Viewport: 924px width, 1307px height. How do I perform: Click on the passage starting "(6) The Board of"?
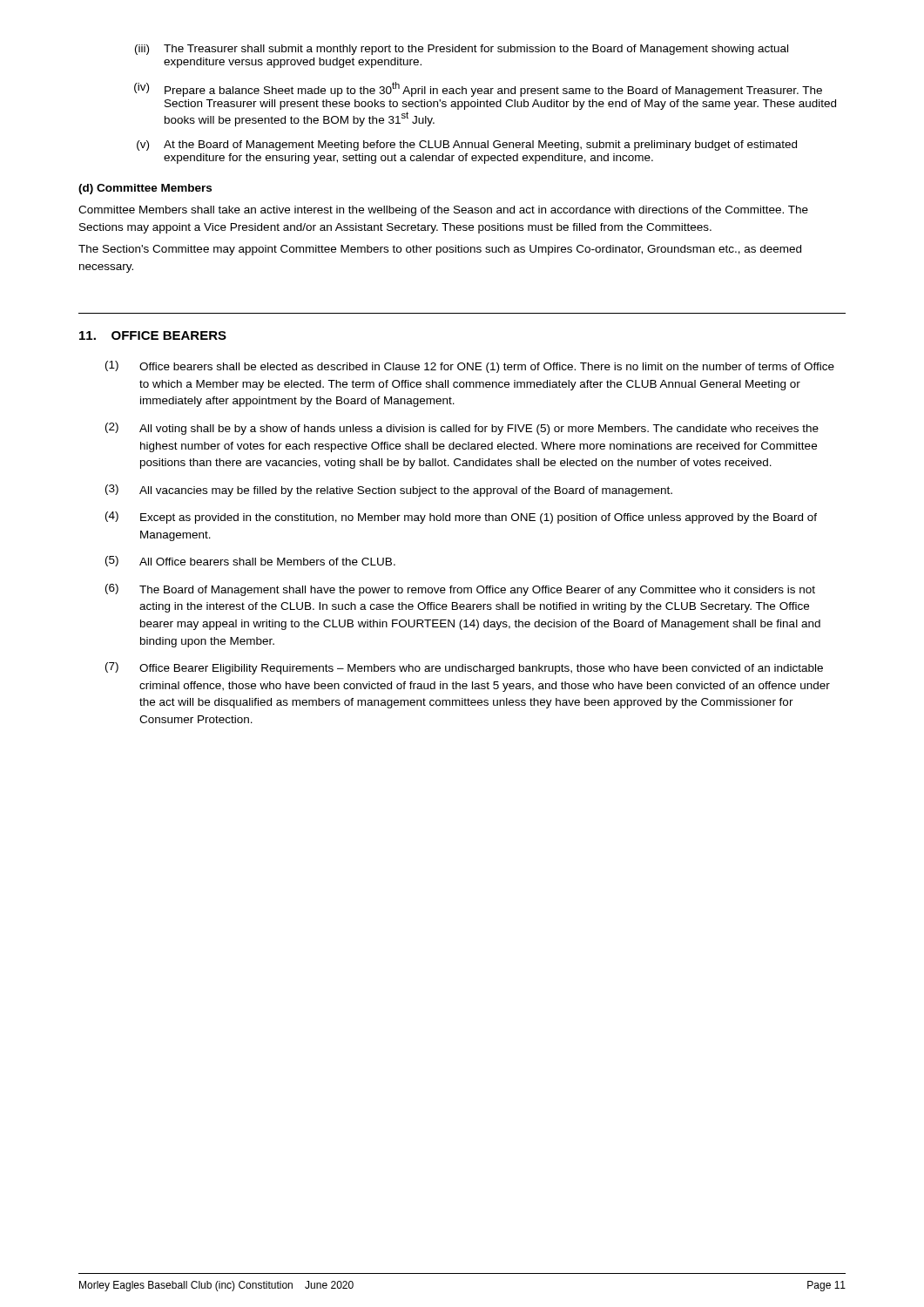click(475, 615)
